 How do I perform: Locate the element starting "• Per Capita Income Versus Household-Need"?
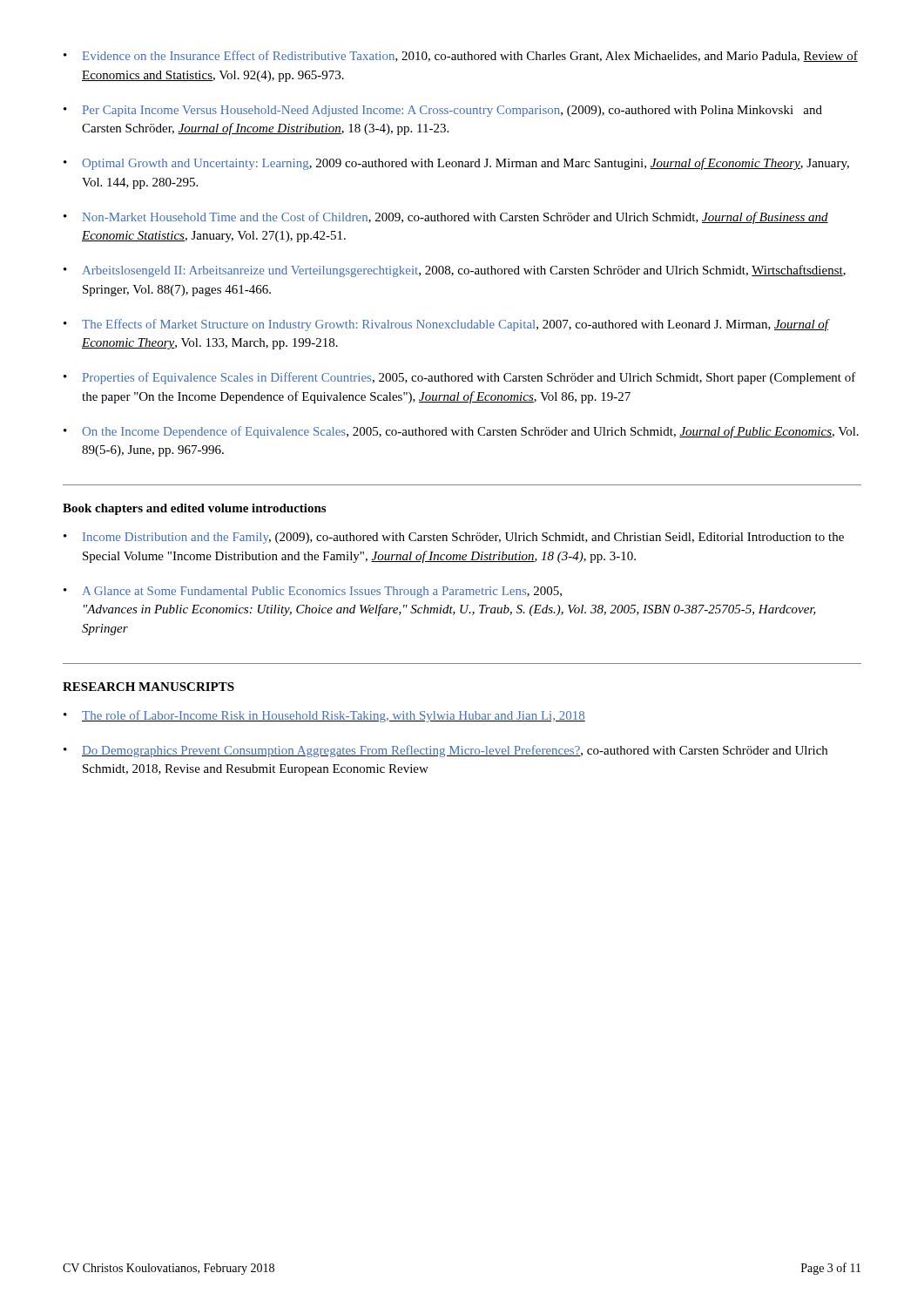point(462,120)
